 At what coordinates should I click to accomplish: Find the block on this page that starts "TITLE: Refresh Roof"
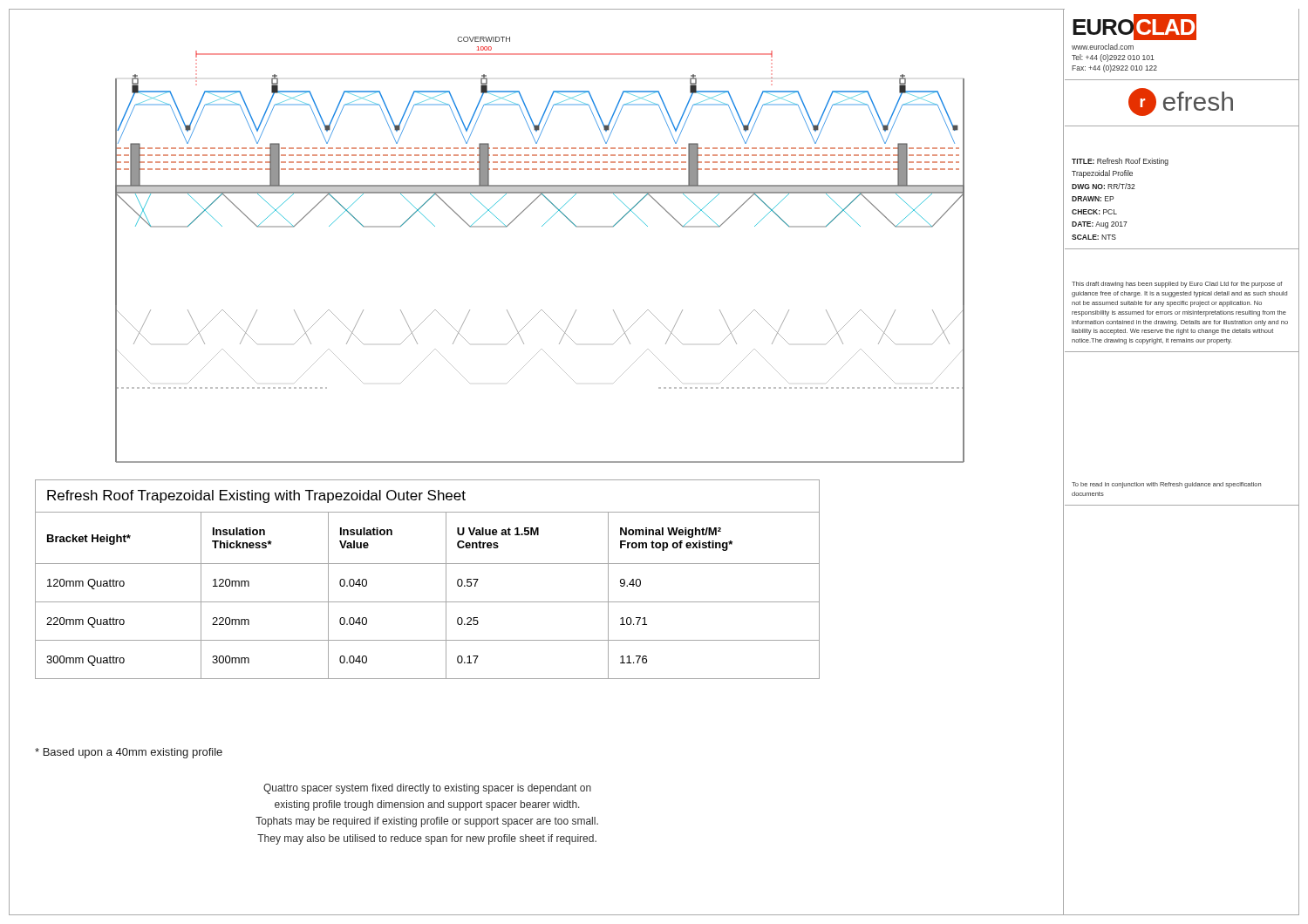1120,199
